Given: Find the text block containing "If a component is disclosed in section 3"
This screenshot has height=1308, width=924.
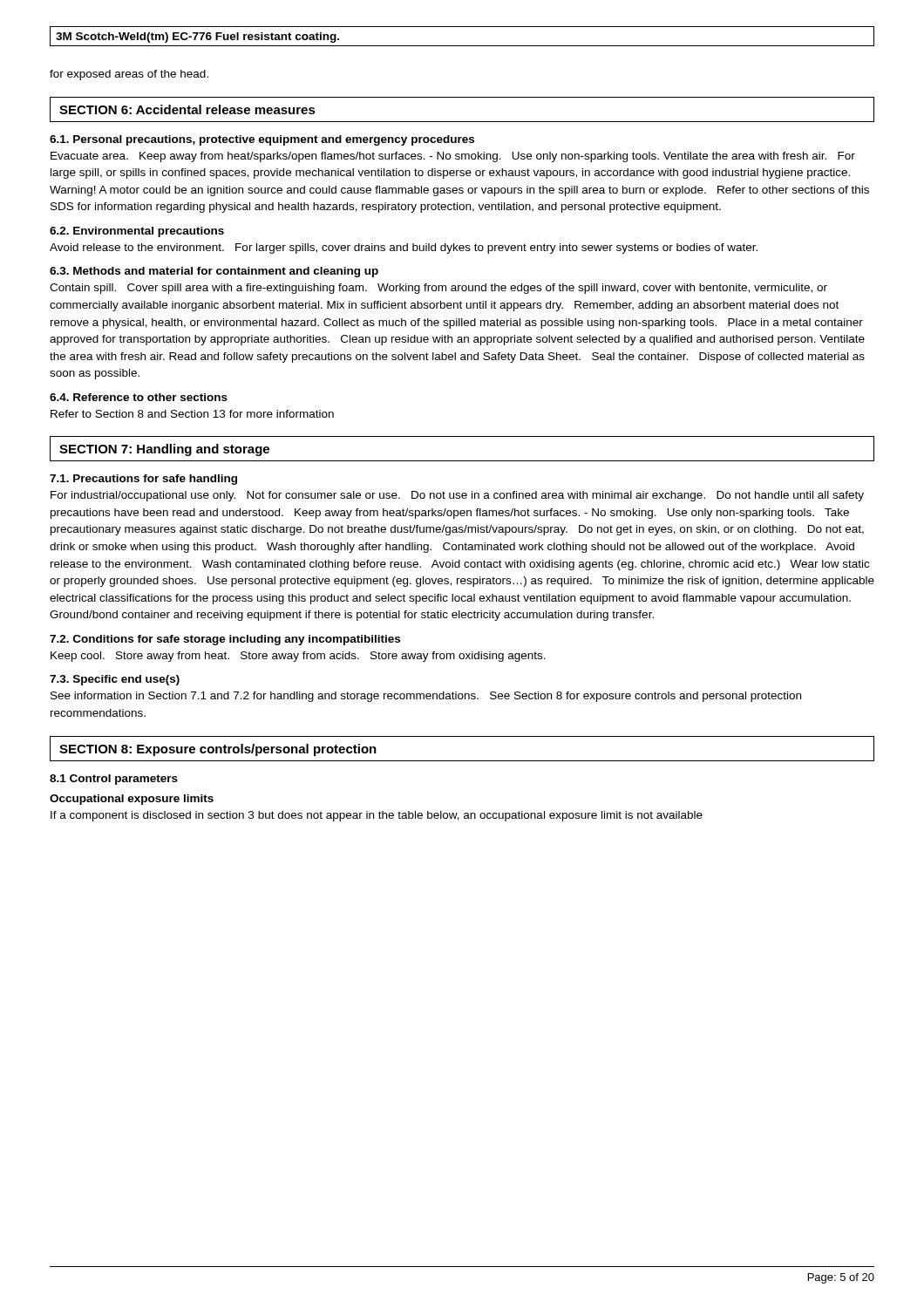Looking at the screenshot, I should click(376, 814).
